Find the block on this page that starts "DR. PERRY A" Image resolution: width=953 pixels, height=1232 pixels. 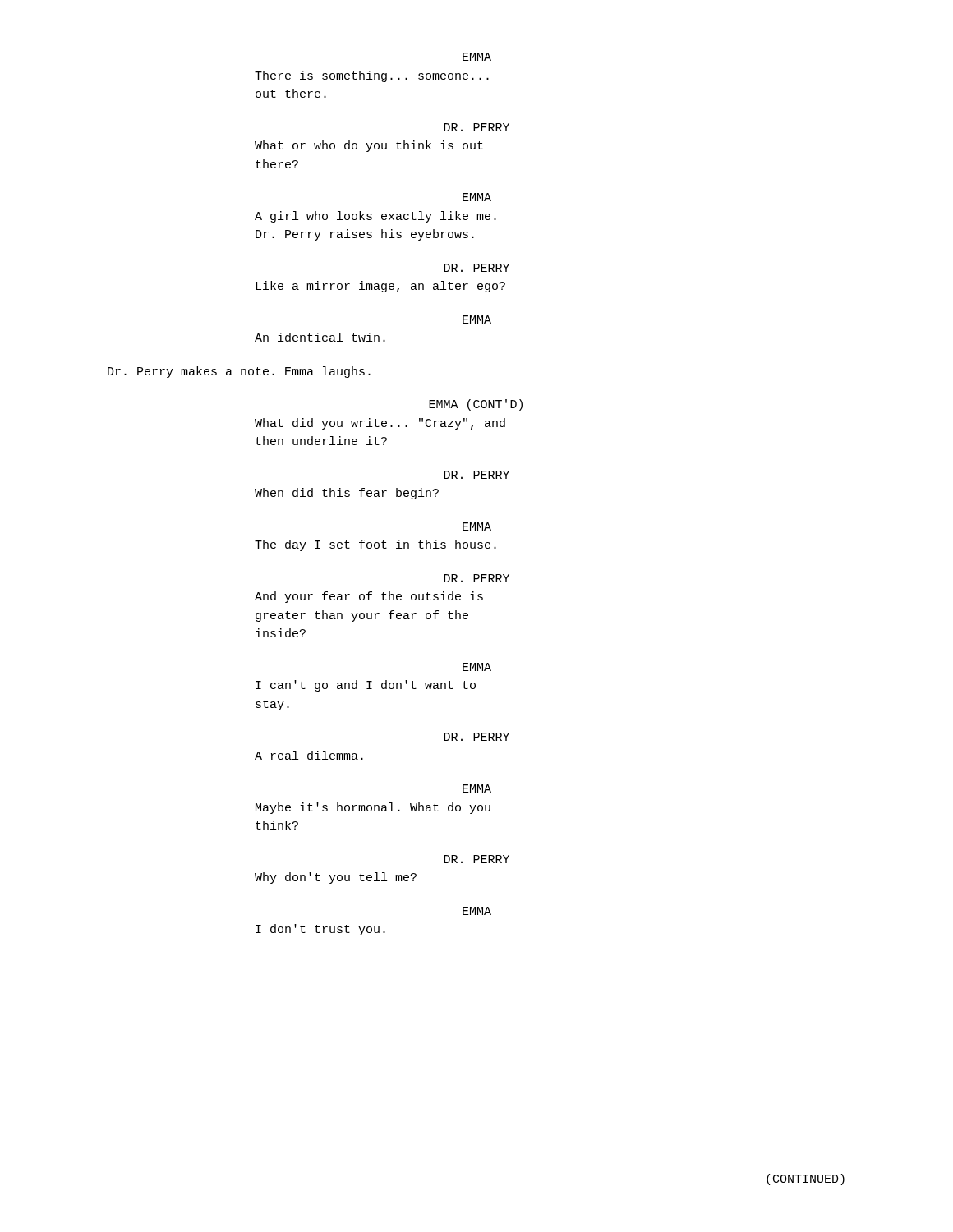click(476, 748)
